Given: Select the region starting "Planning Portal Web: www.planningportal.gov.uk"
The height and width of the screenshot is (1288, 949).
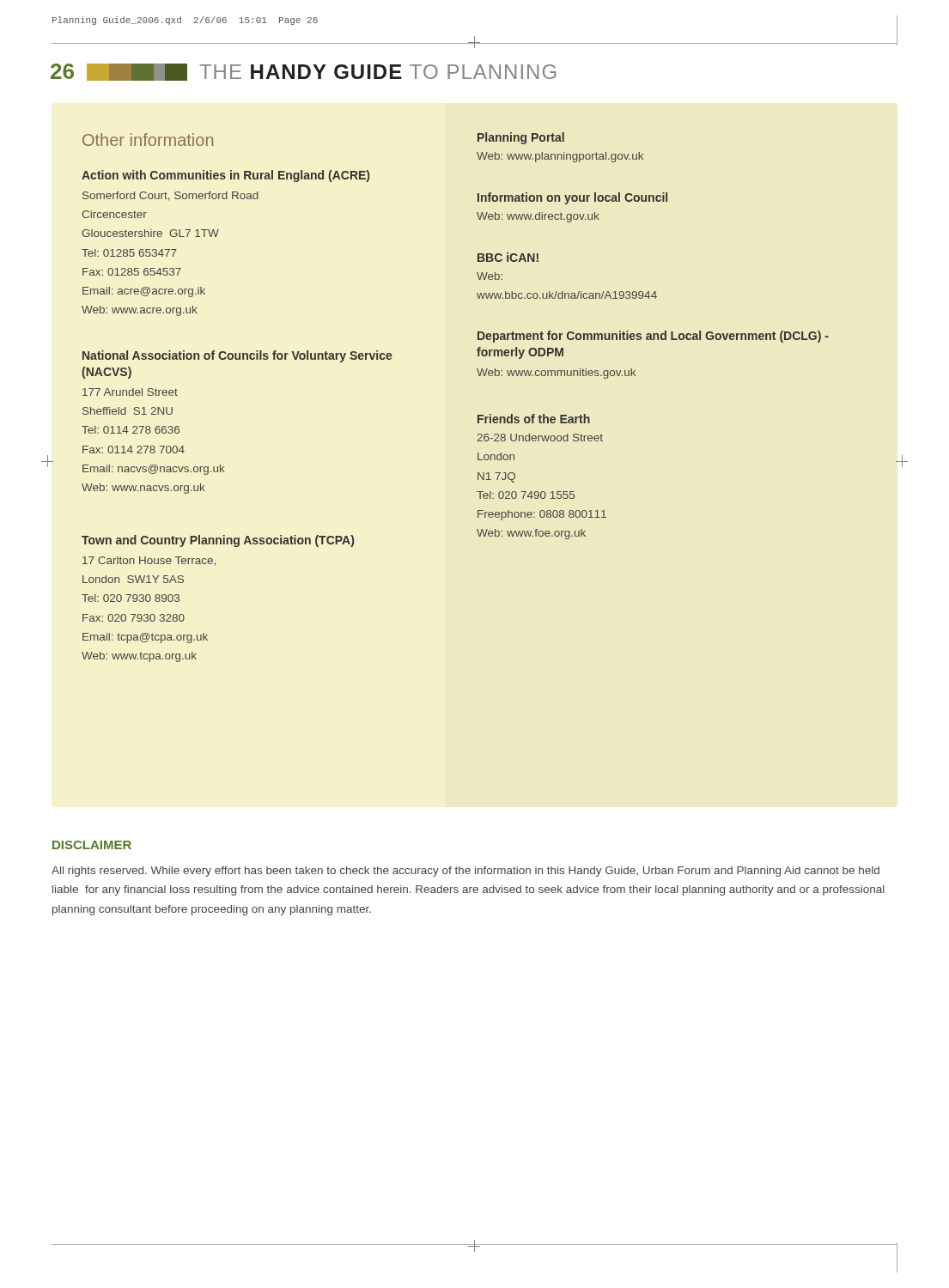Looking at the screenshot, I should point(521,138).
